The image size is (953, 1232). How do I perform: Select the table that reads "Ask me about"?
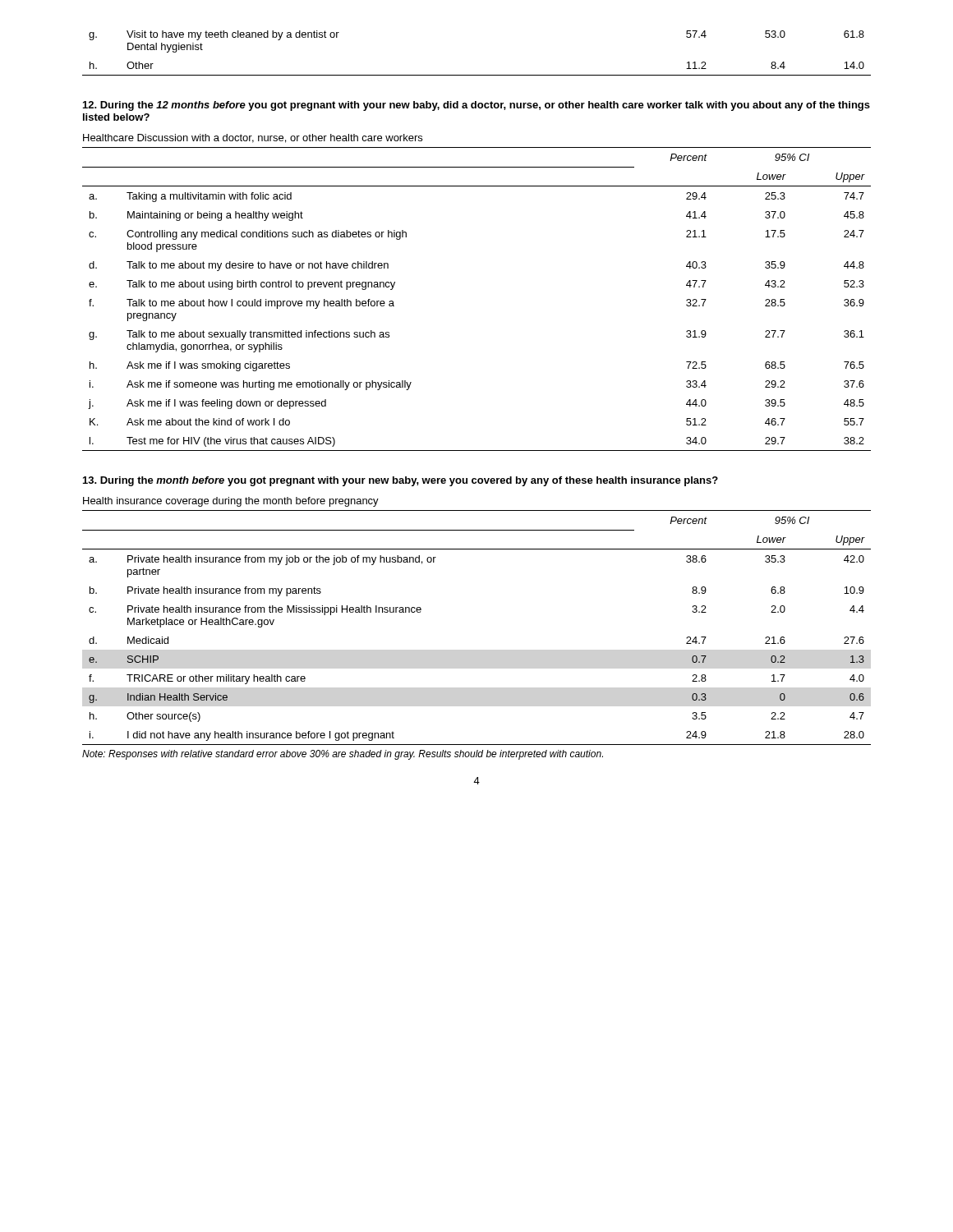pyautogui.click(x=476, y=299)
